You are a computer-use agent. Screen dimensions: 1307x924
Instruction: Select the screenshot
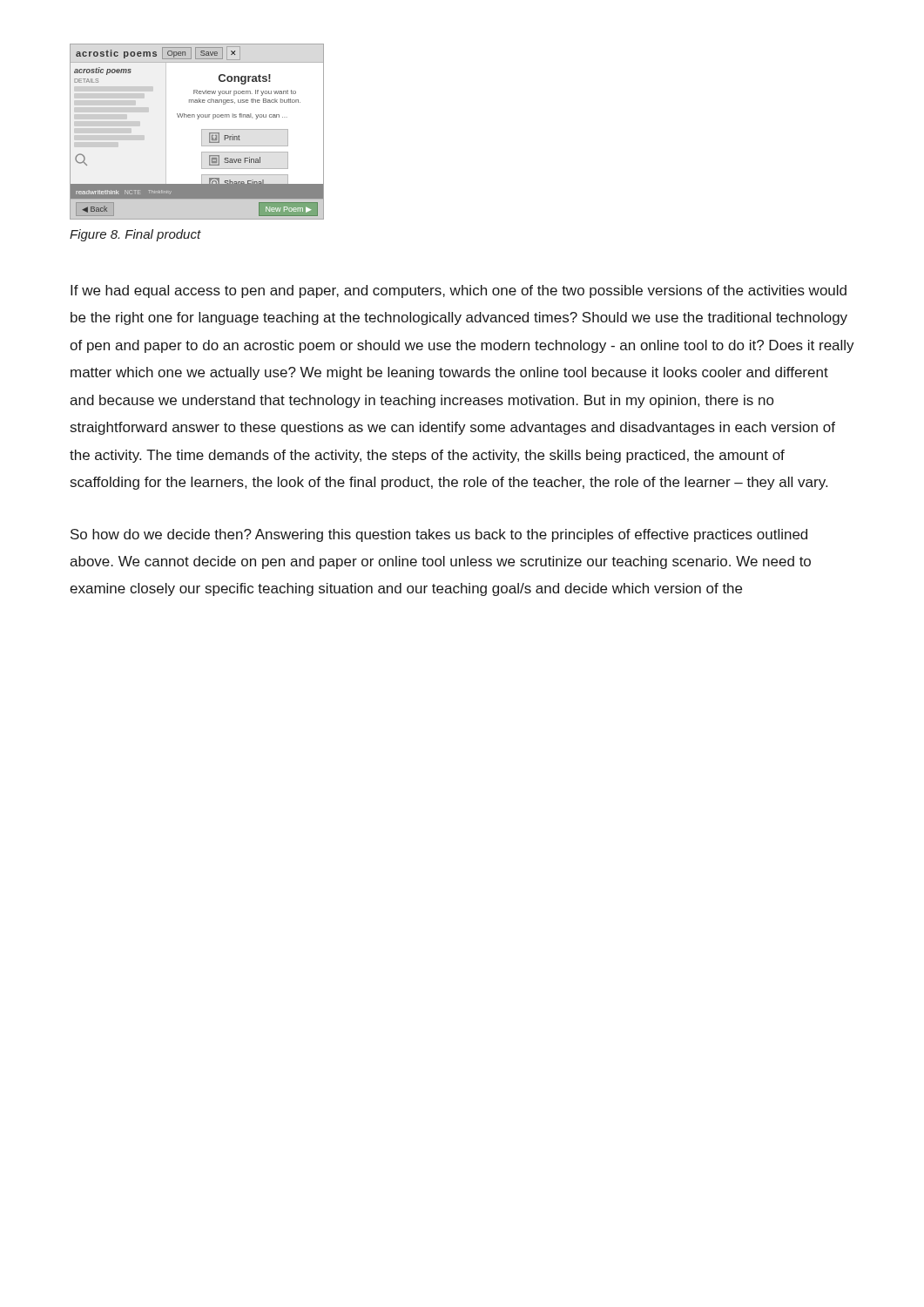[462, 132]
